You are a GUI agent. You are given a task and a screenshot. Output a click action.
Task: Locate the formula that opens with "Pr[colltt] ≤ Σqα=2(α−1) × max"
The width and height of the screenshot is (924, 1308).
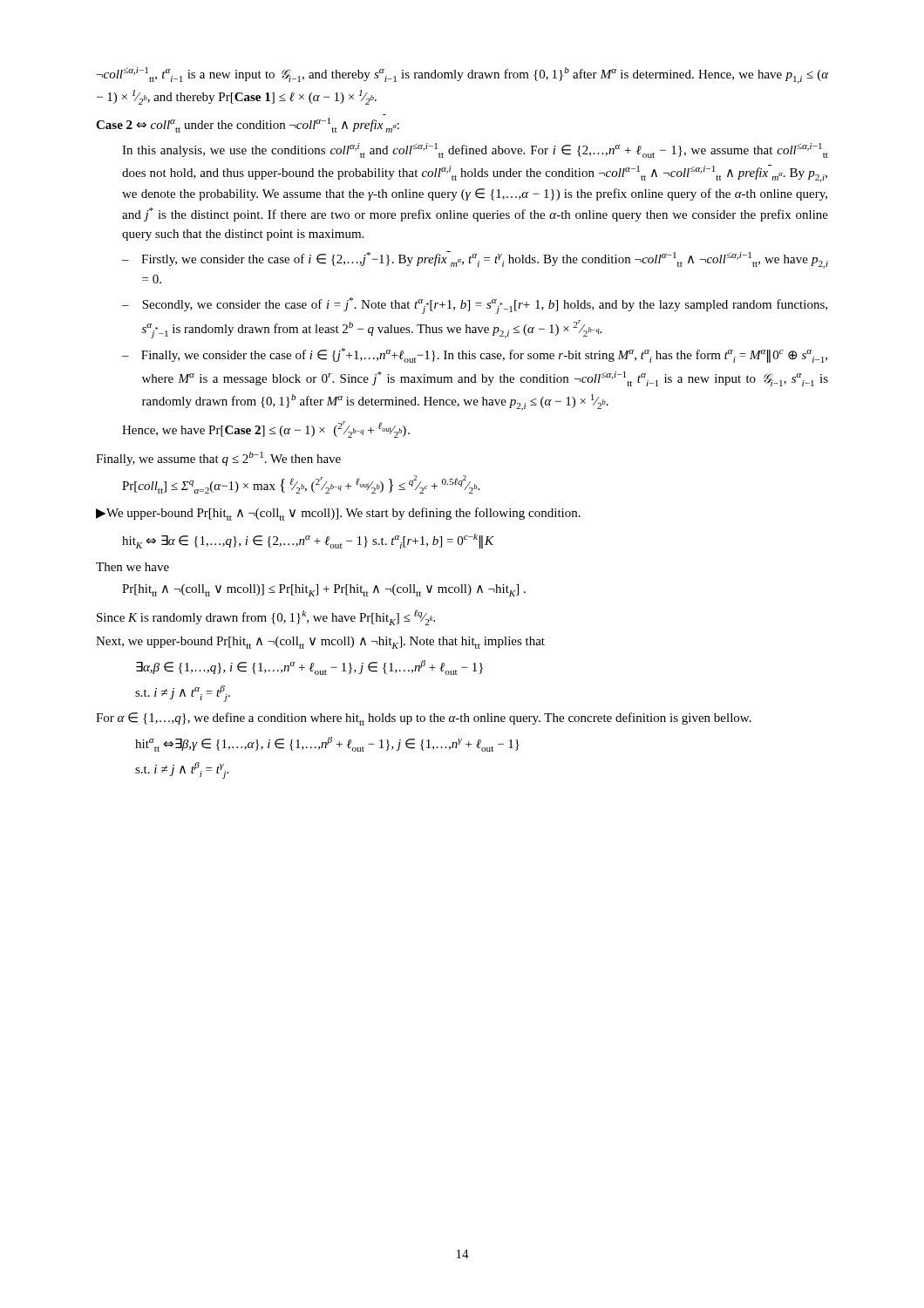point(301,484)
